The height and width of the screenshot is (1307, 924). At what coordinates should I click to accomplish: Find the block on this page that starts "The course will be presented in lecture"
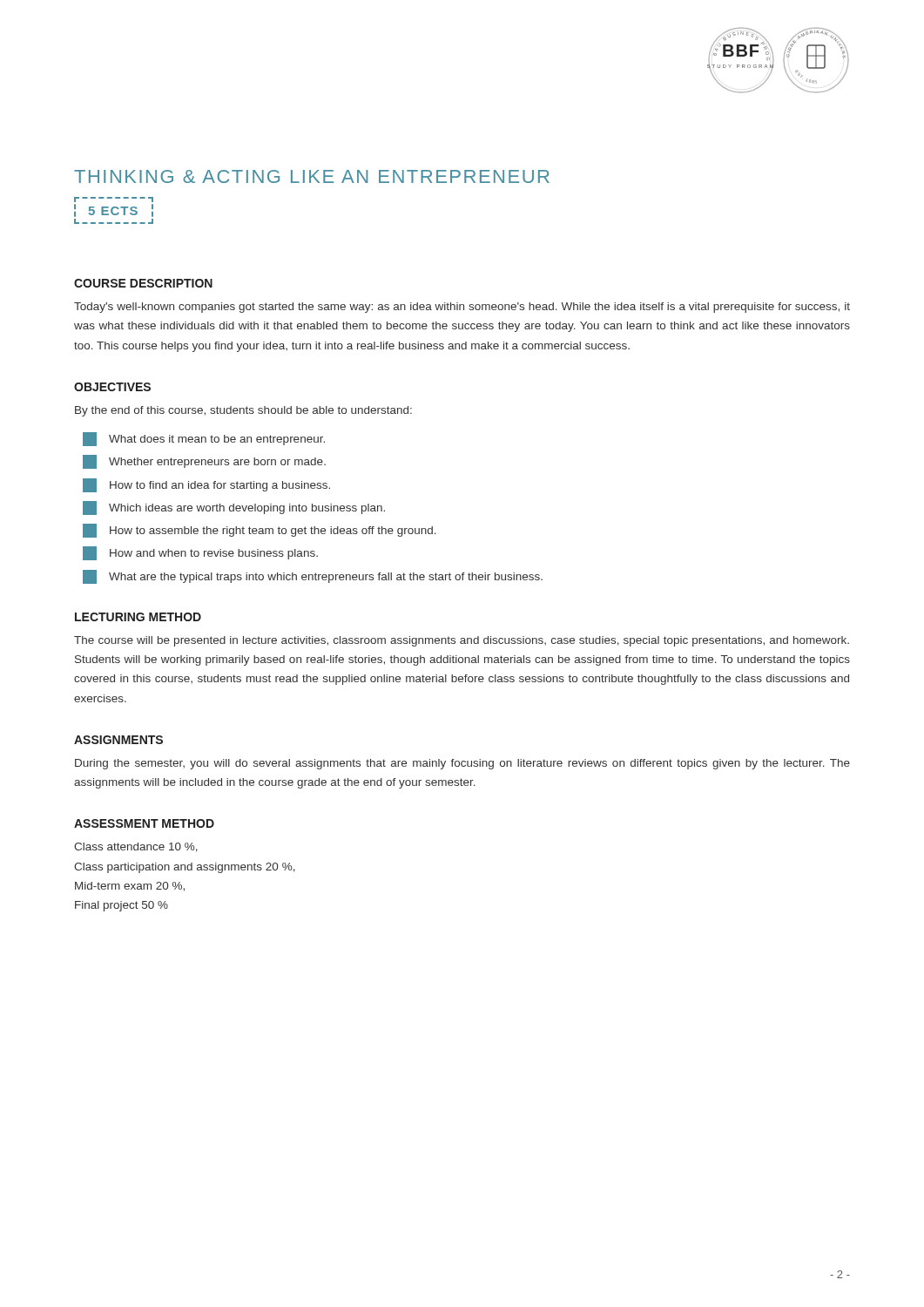click(462, 669)
